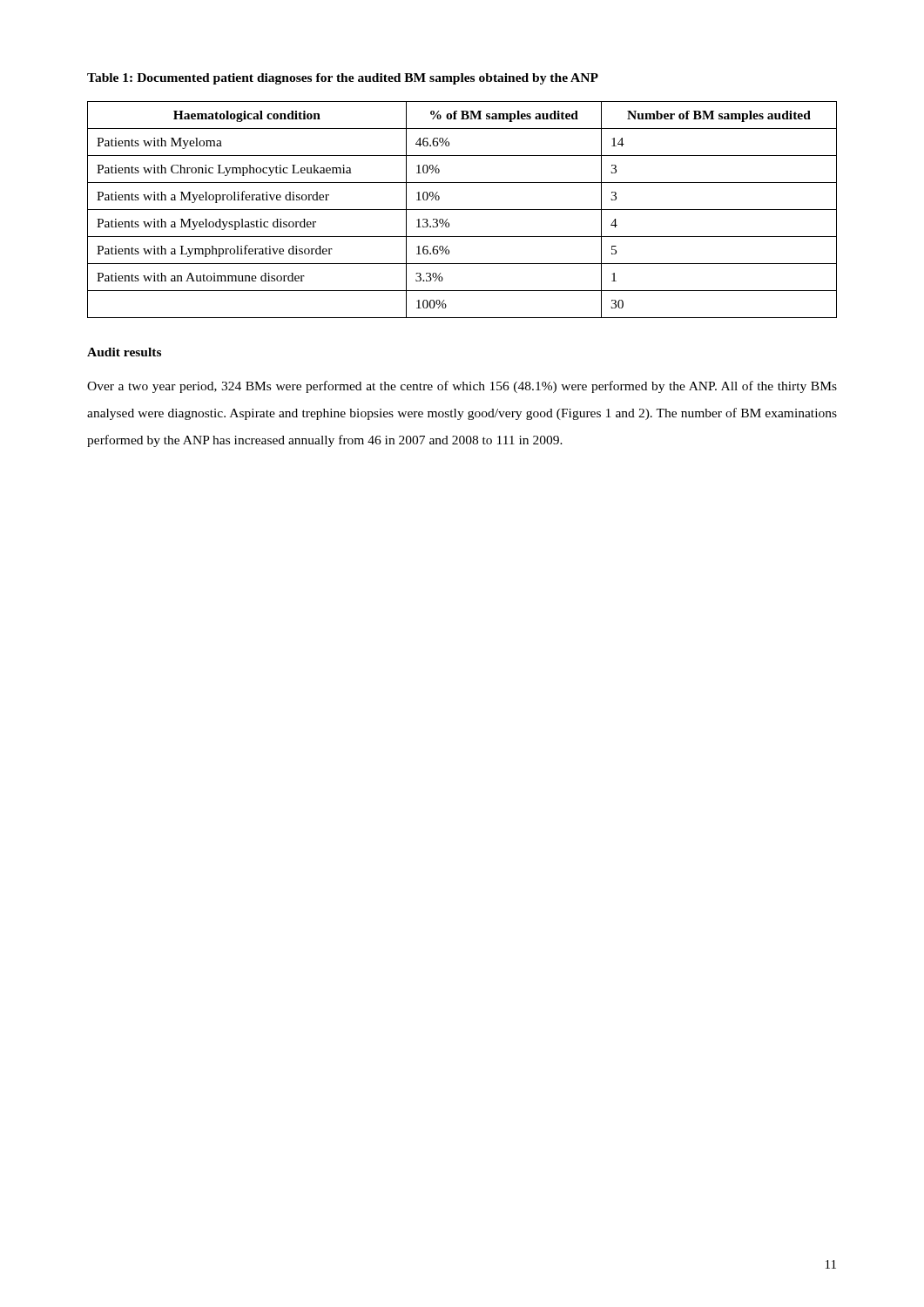Point to "Audit results"
The width and height of the screenshot is (924, 1307).
point(124,352)
